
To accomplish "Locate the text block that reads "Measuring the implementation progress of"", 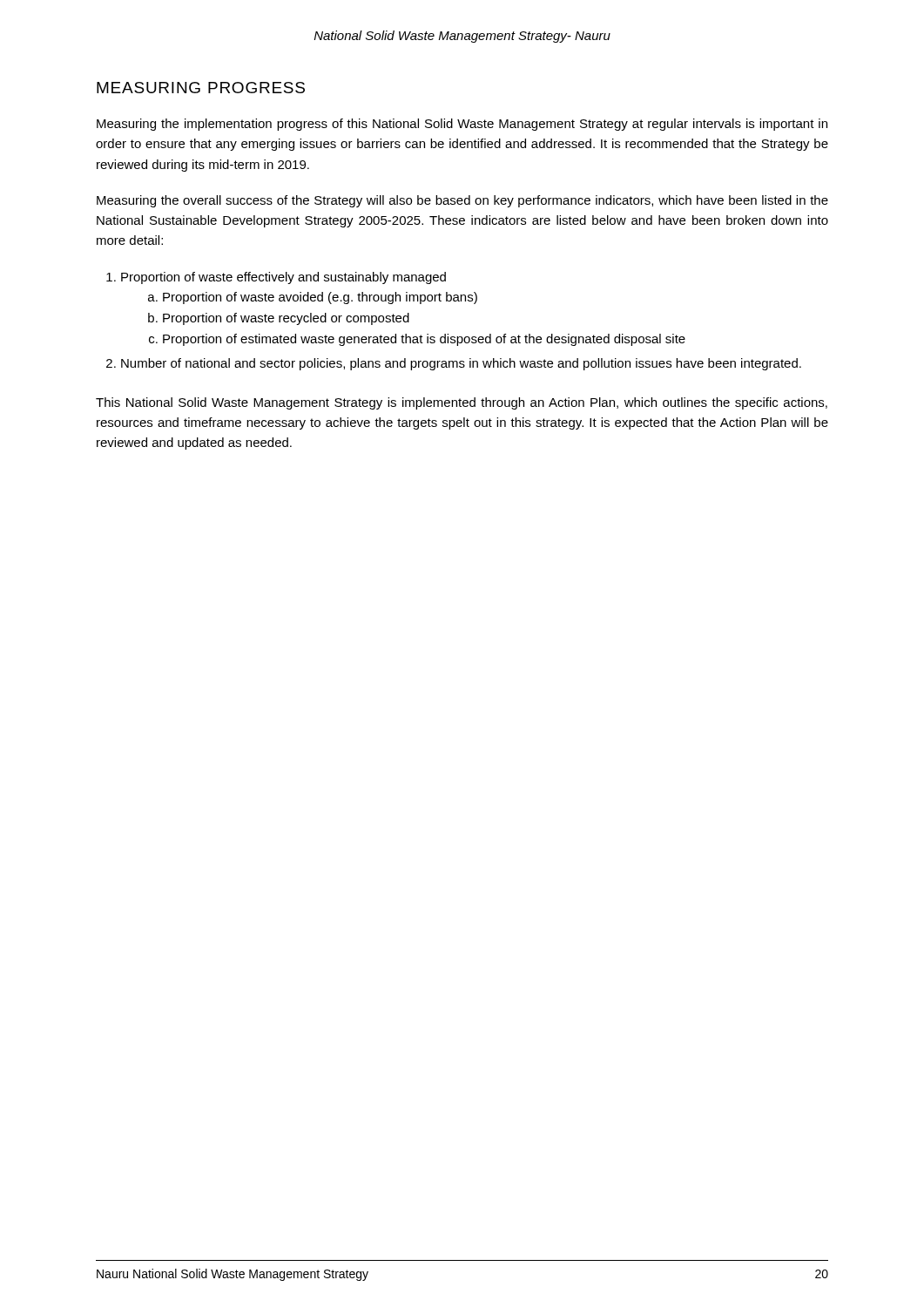I will tap(462, 144).
